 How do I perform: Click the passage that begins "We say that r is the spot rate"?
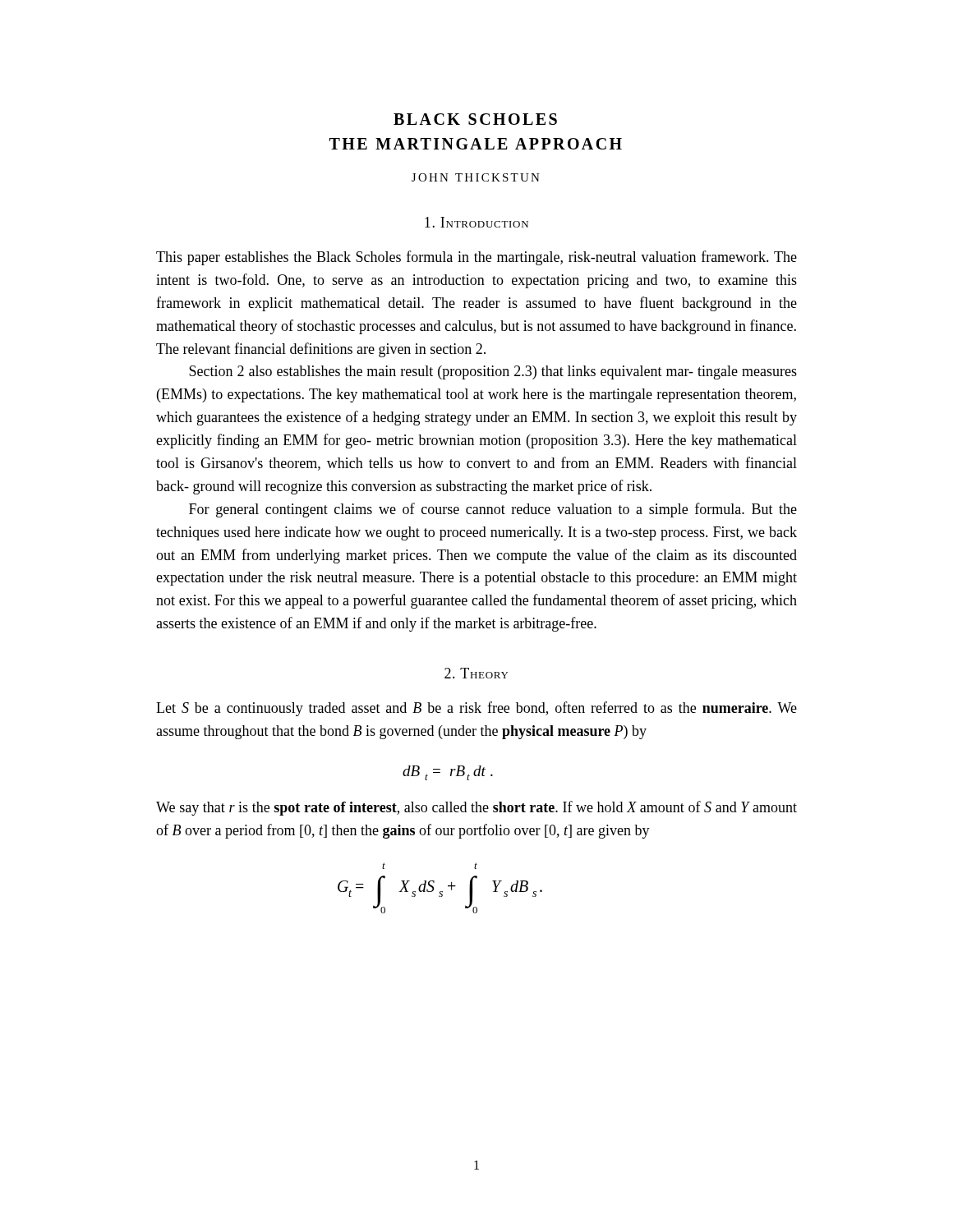pos(476,820)
